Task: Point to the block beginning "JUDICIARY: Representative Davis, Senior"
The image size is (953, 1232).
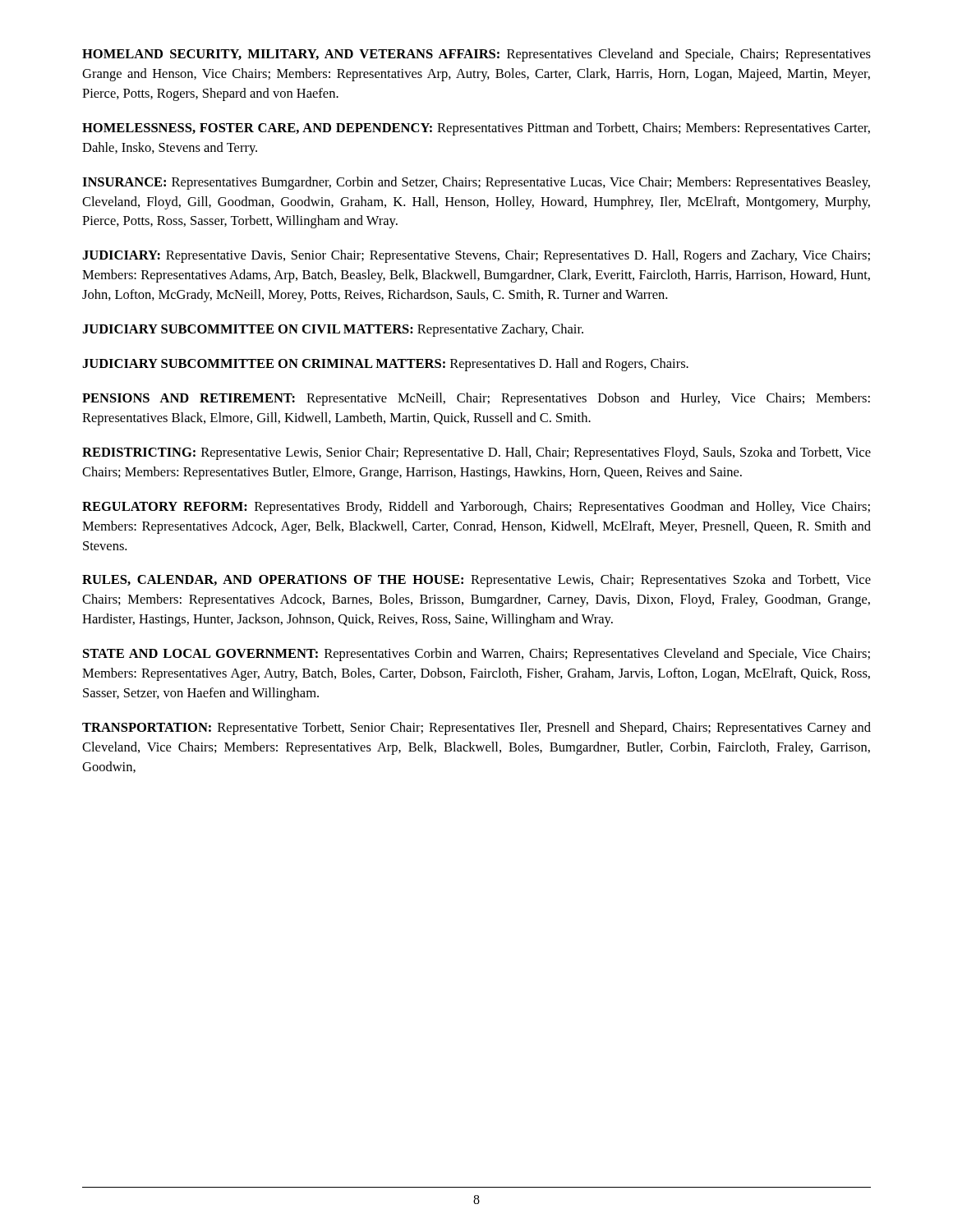Action: (476, 275)
